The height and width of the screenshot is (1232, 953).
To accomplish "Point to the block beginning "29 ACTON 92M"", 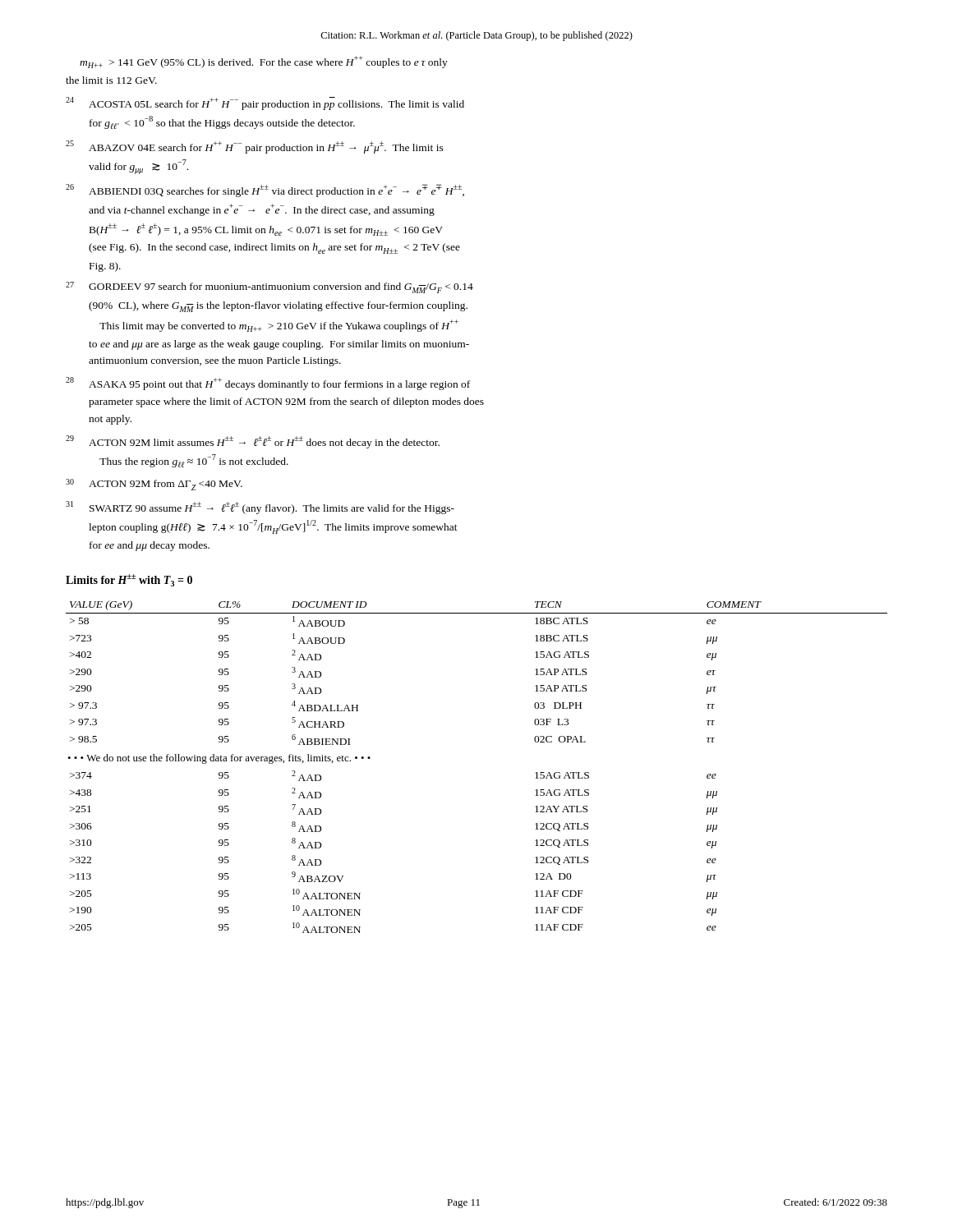I will click(x=253, y=451).
